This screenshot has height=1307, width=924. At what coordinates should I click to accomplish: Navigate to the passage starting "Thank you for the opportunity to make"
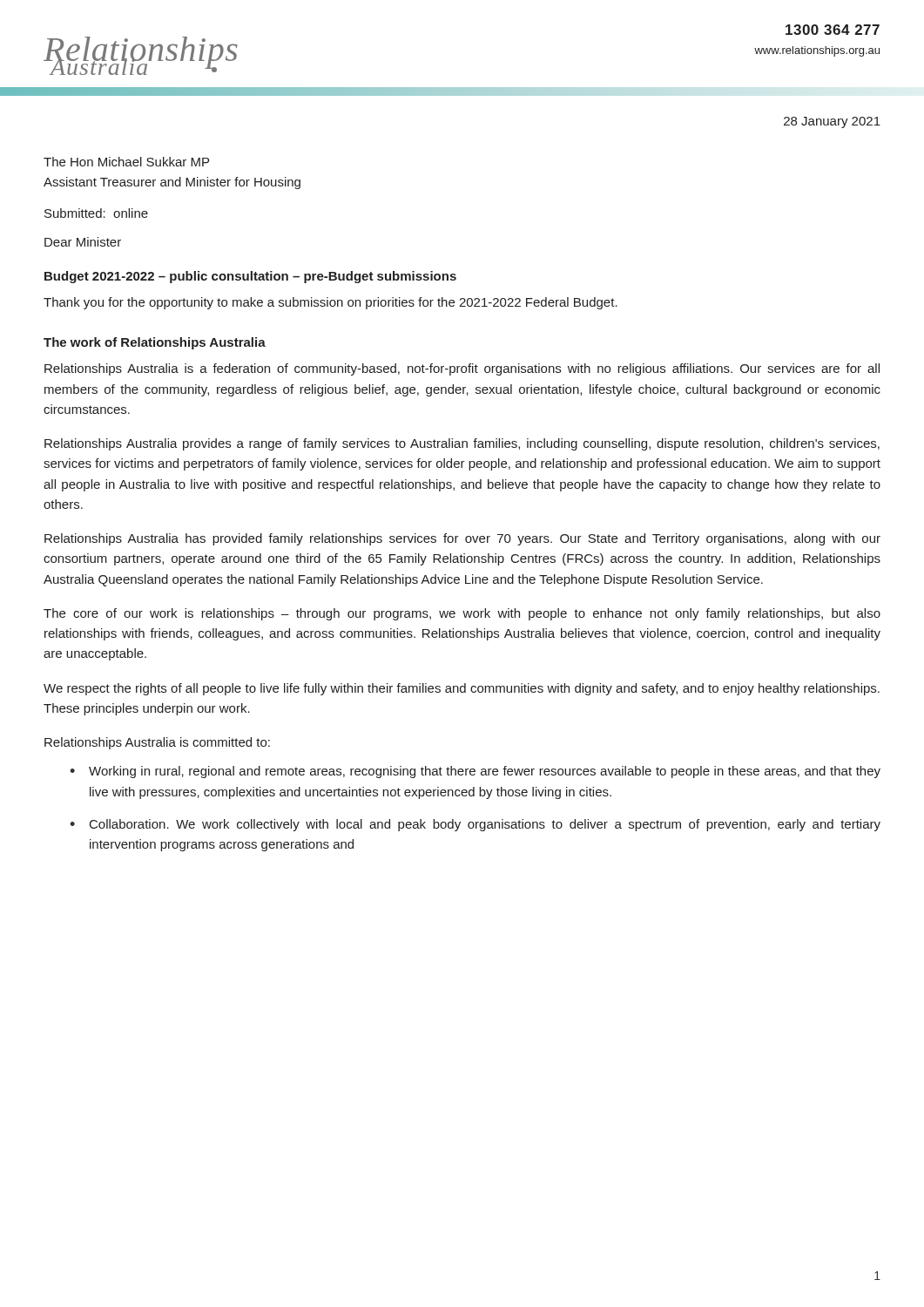[x=331, y=302]
